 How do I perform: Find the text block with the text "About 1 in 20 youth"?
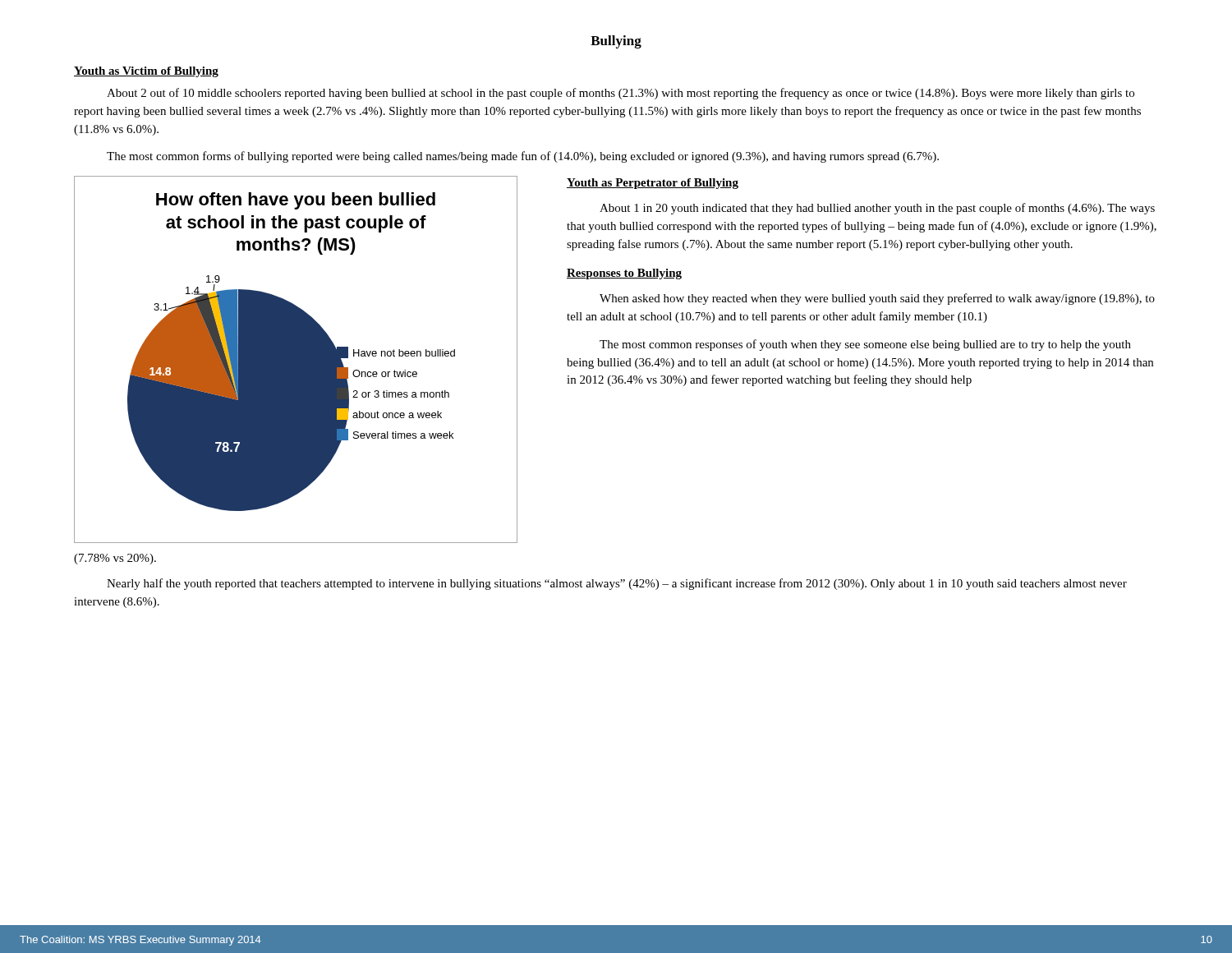click(862, 226)
